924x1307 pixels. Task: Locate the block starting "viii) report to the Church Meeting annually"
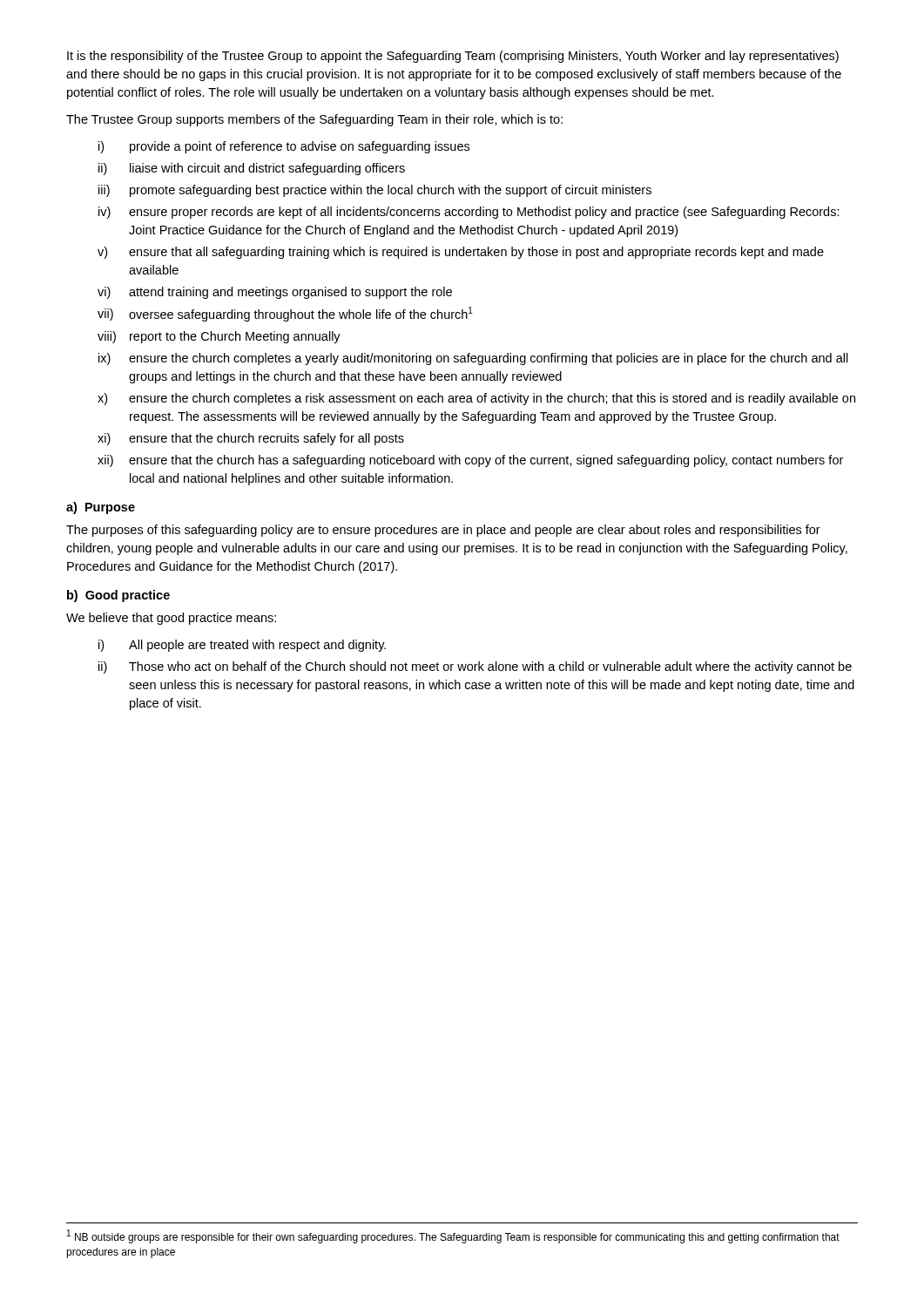[219, 337]
